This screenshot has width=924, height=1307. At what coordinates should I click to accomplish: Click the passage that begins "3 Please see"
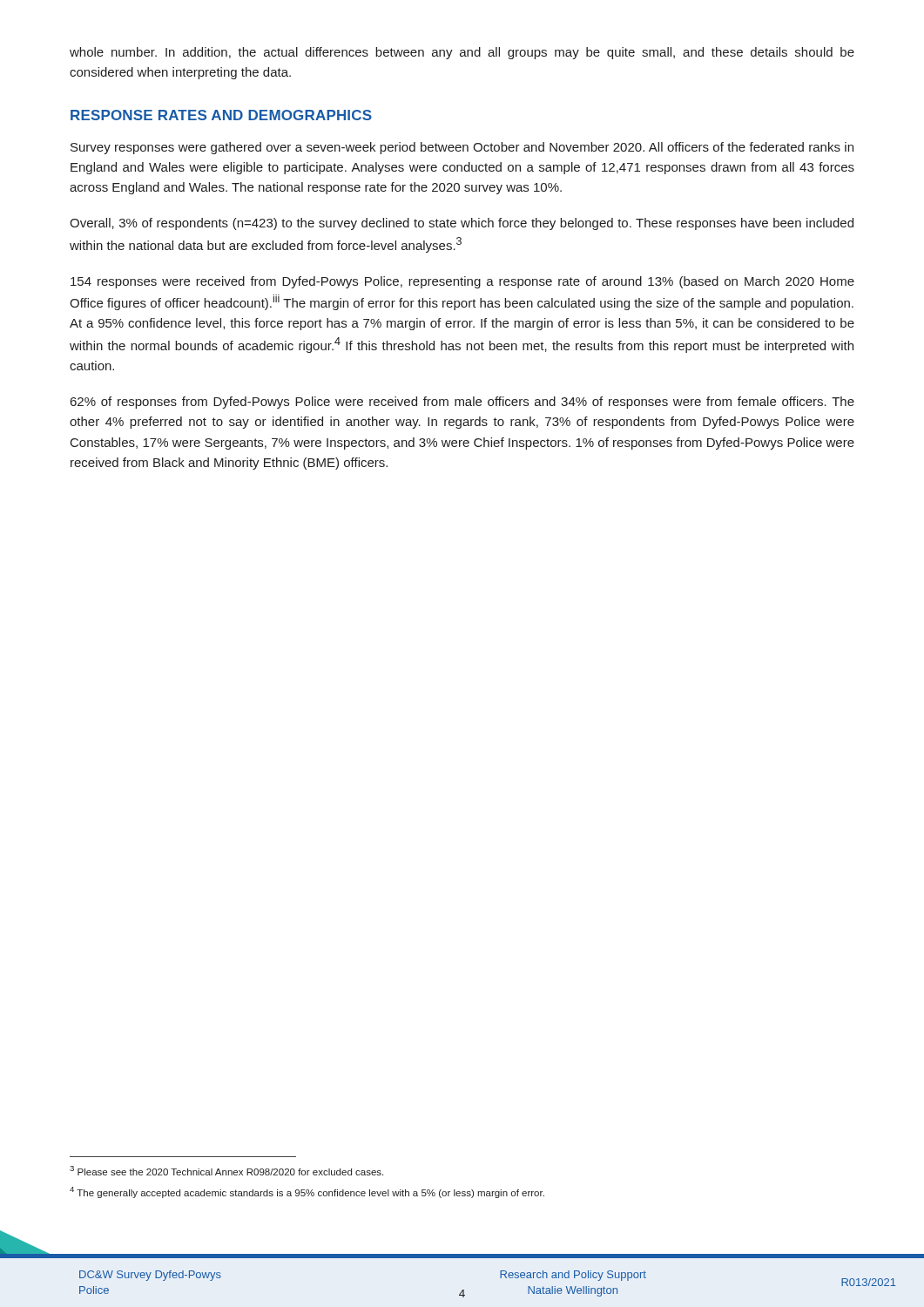coord(227,1170)
